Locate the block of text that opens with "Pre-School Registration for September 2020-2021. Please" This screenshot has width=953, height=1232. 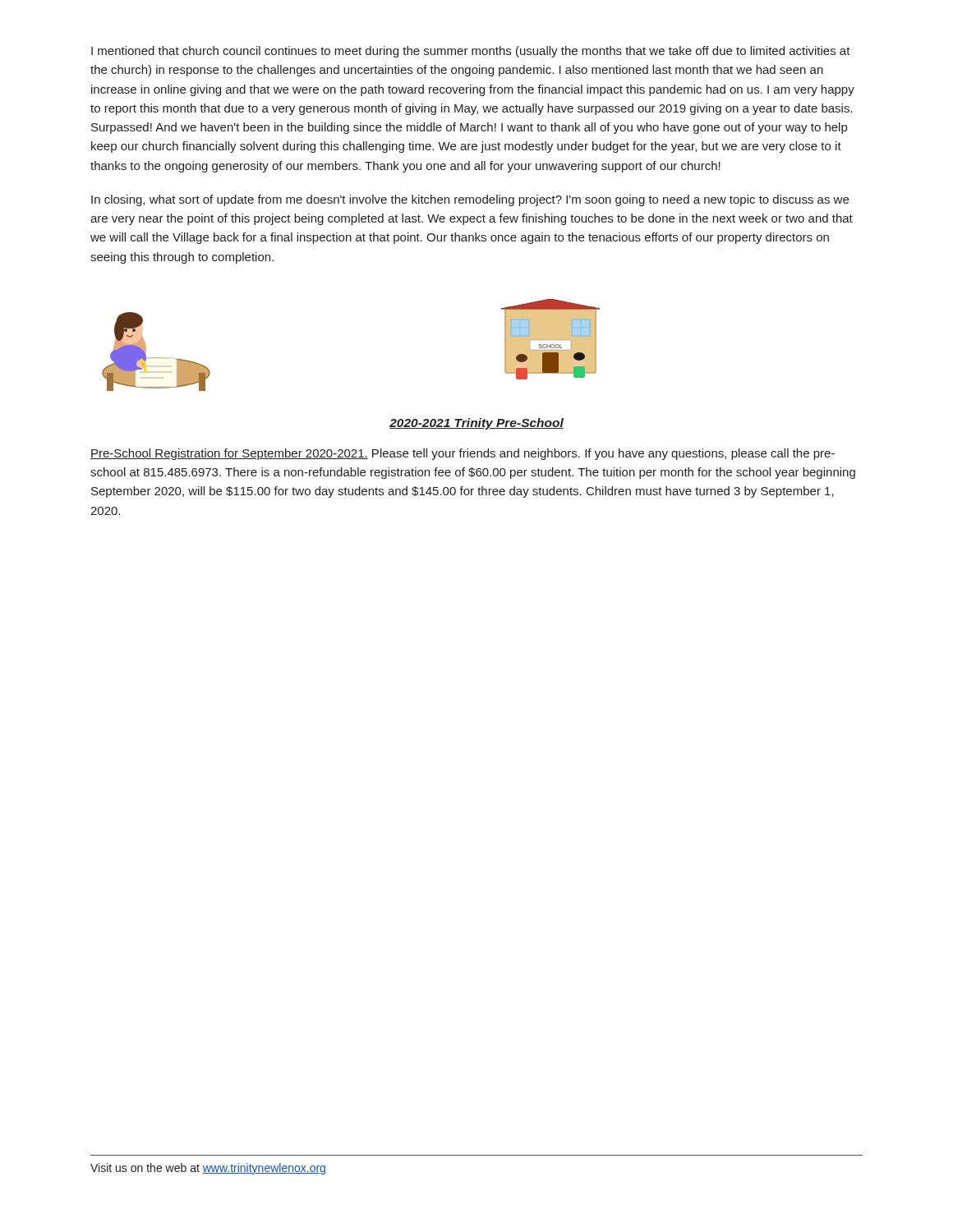tap(473, 481)
